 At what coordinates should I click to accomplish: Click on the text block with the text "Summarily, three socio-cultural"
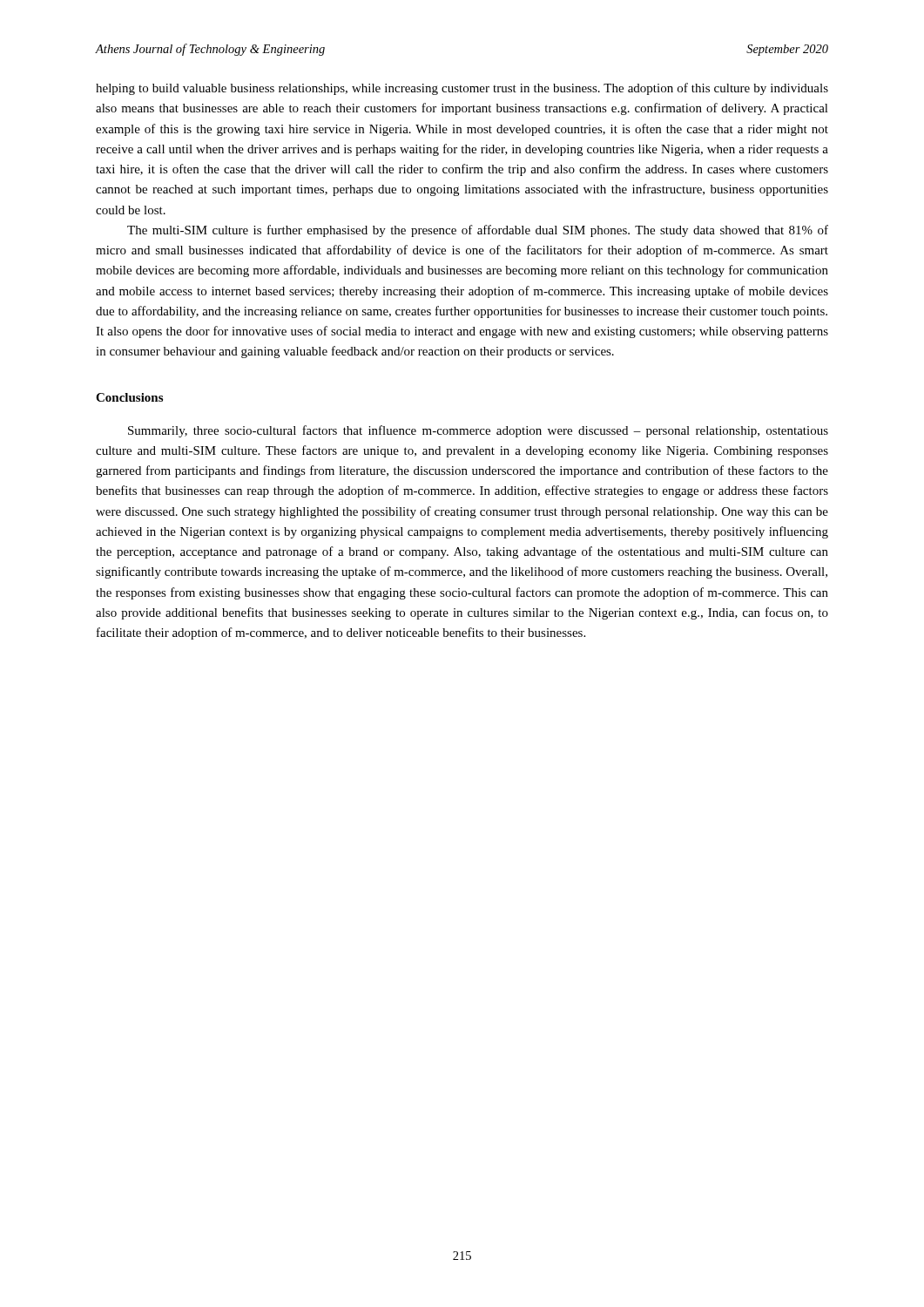(462, 532)
